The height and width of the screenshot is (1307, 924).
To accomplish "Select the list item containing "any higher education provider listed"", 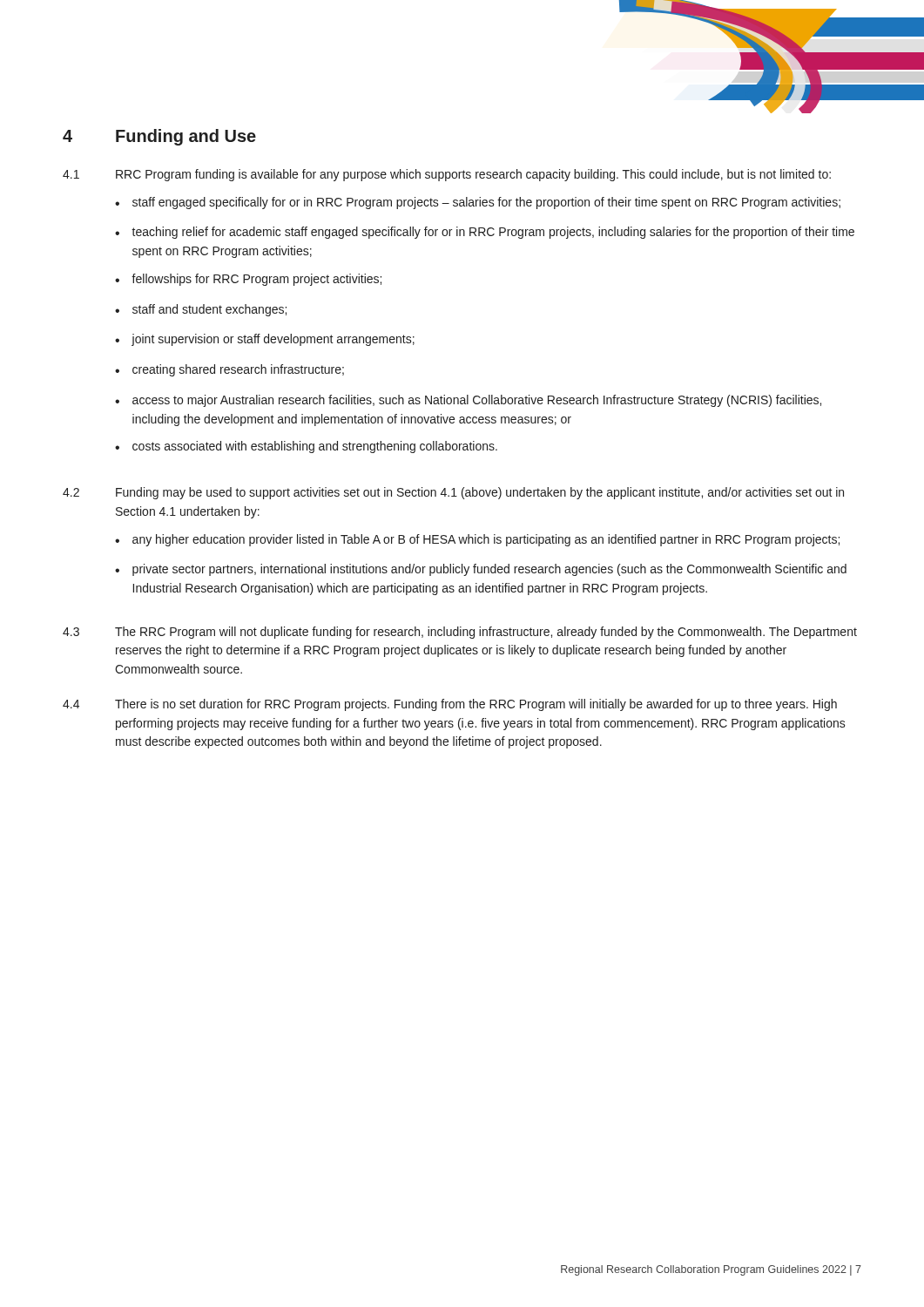I will 486,539.
